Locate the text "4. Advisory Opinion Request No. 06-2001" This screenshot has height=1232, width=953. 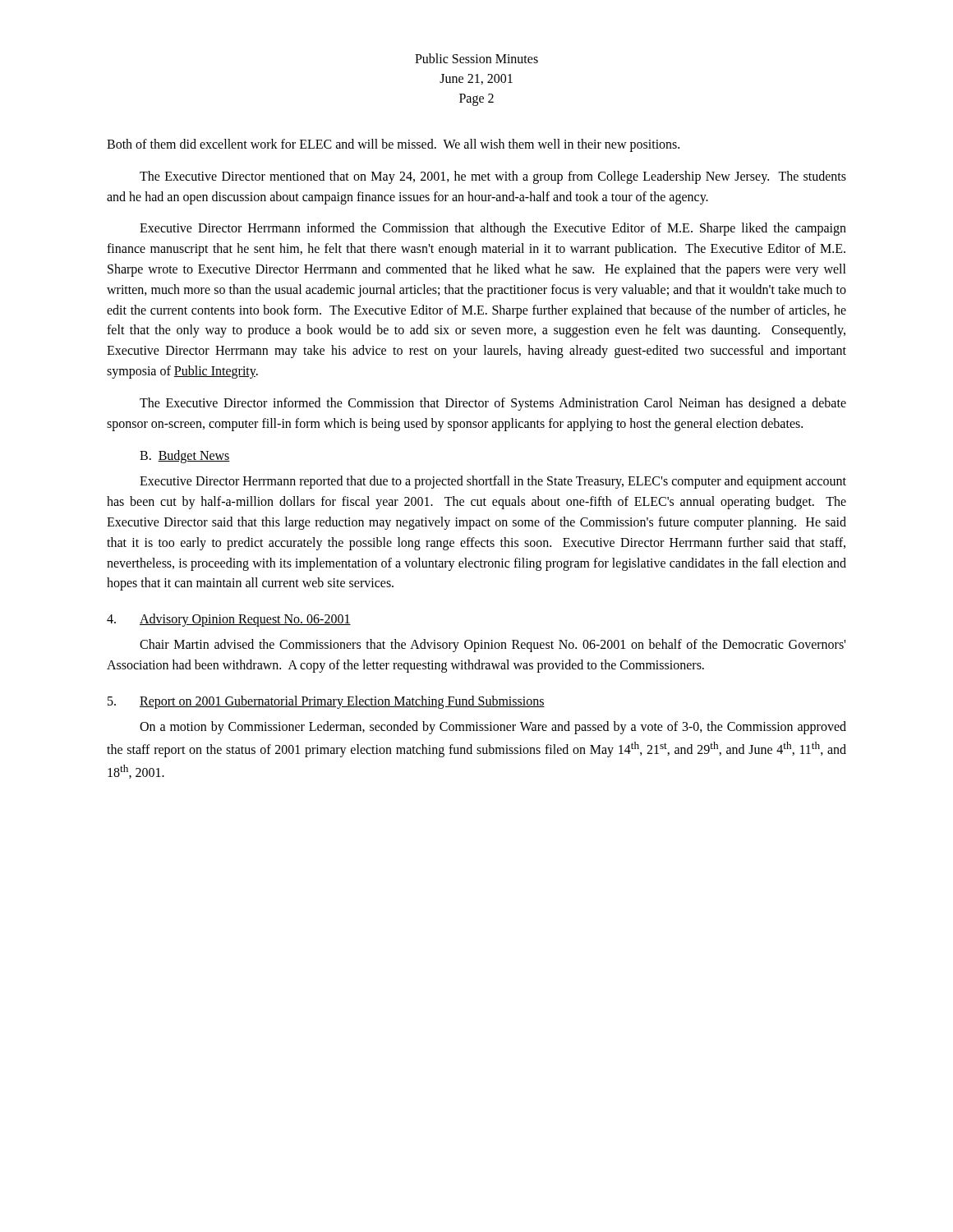pos(229,620)
